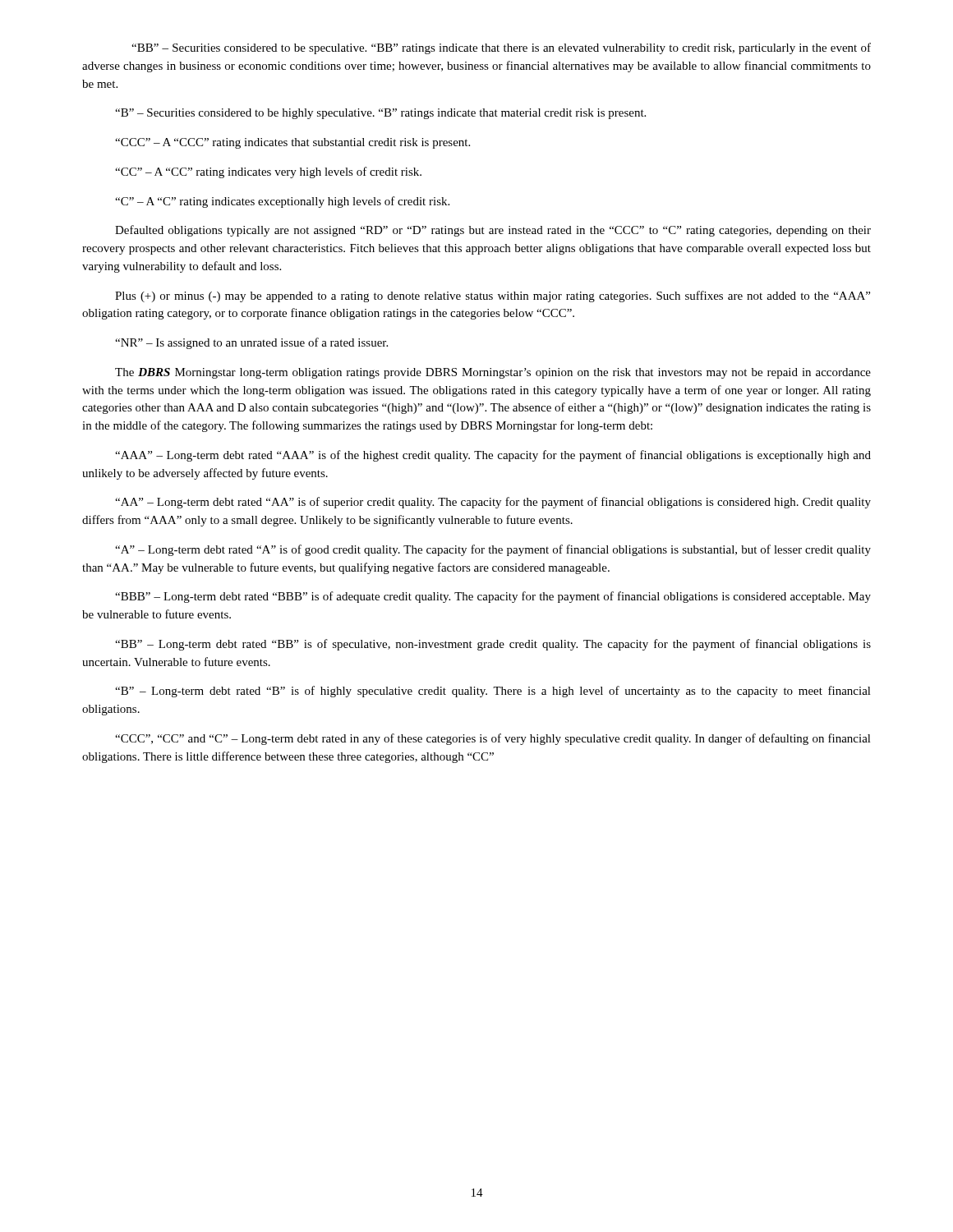
Task: Select the block starting "“AA” – Long-term debt rated"
Action: [x=476, y=511]
